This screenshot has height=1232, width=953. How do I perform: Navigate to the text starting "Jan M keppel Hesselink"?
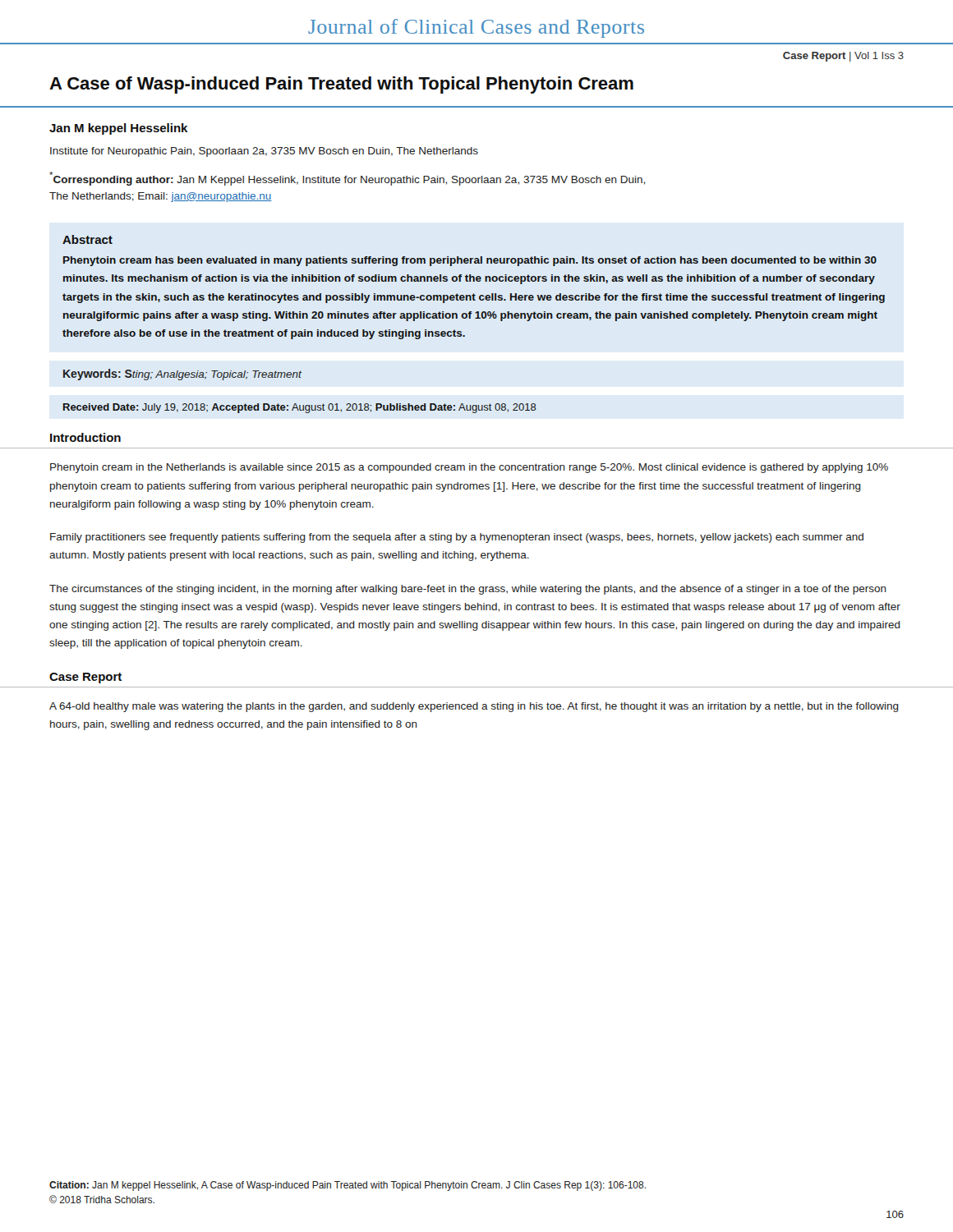pyautogui.click(x=118, y=128)
